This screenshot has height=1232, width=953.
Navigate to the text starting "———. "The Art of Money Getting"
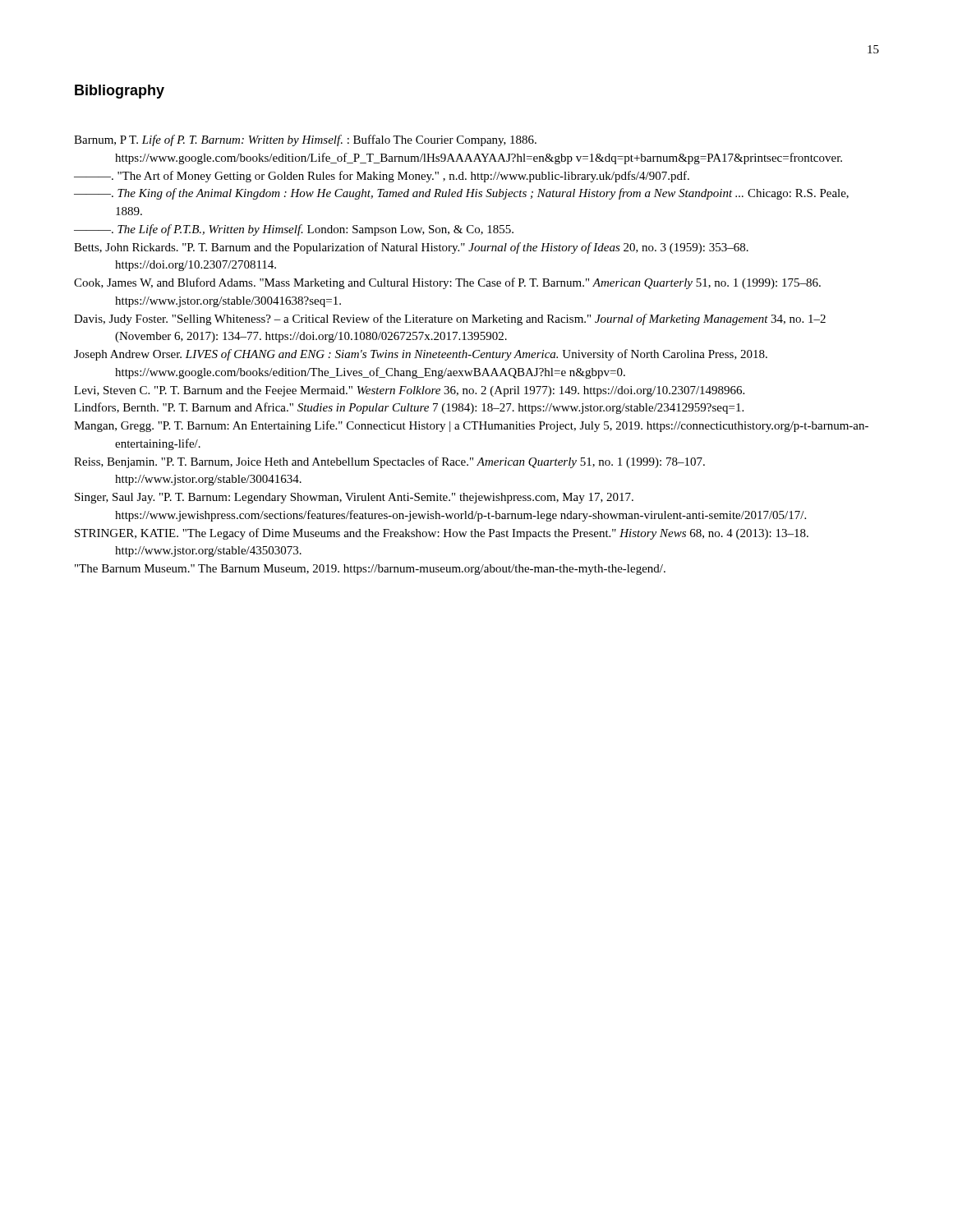pos(382,175)
